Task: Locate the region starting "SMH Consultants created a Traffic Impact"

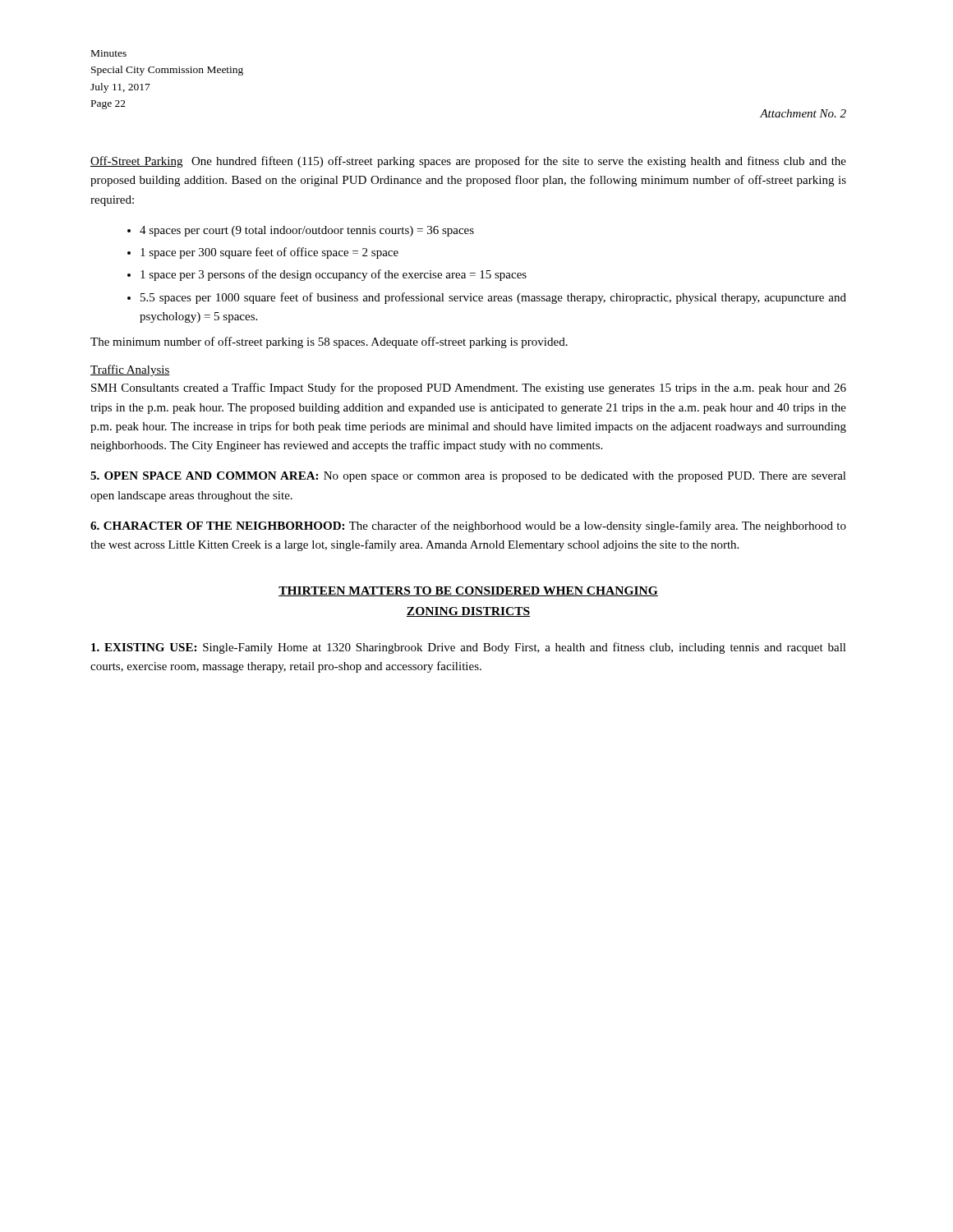Action: coord(468,417)
